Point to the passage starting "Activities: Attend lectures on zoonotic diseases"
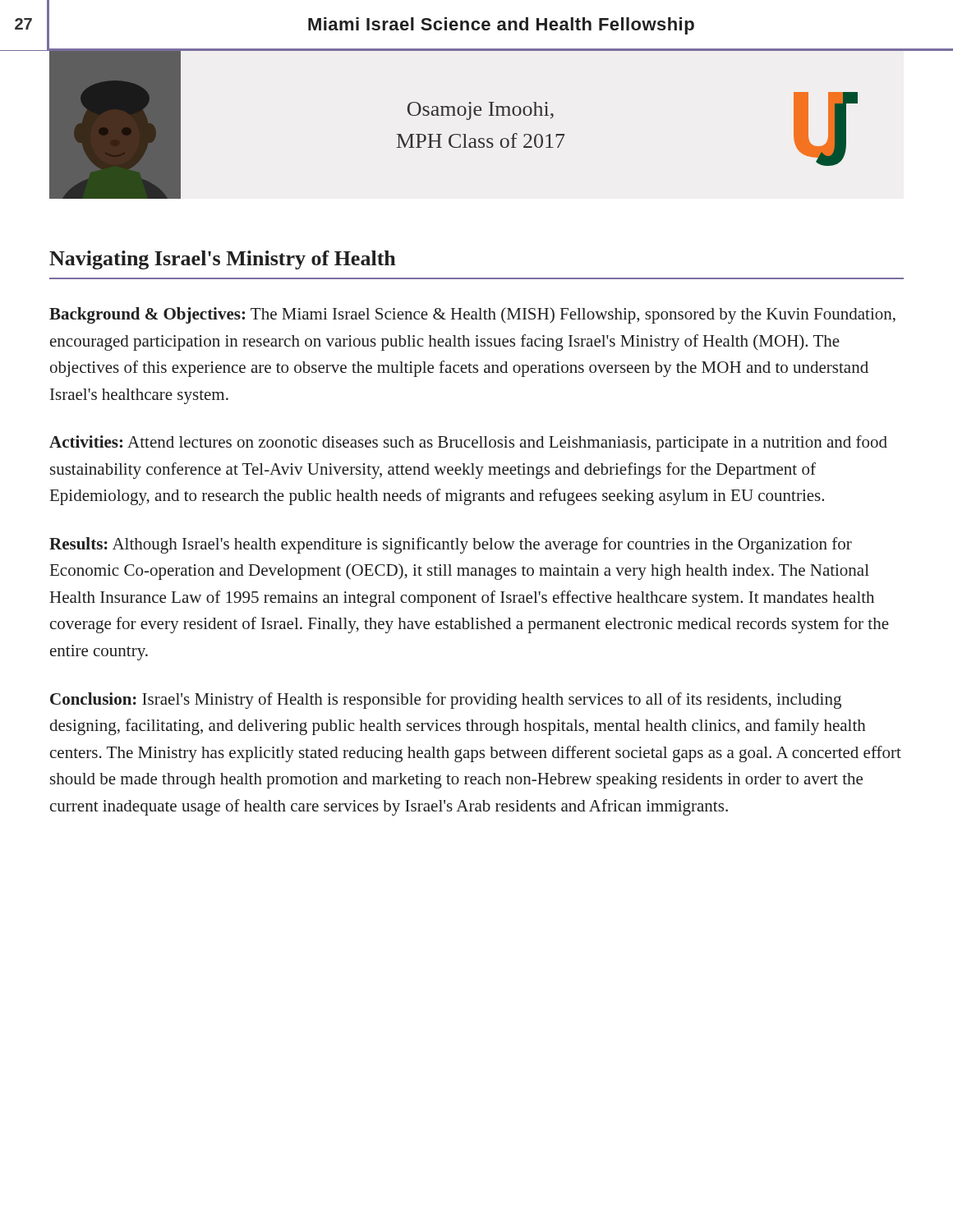Viewport: 953px width, 1232px height. coord(468,469)
